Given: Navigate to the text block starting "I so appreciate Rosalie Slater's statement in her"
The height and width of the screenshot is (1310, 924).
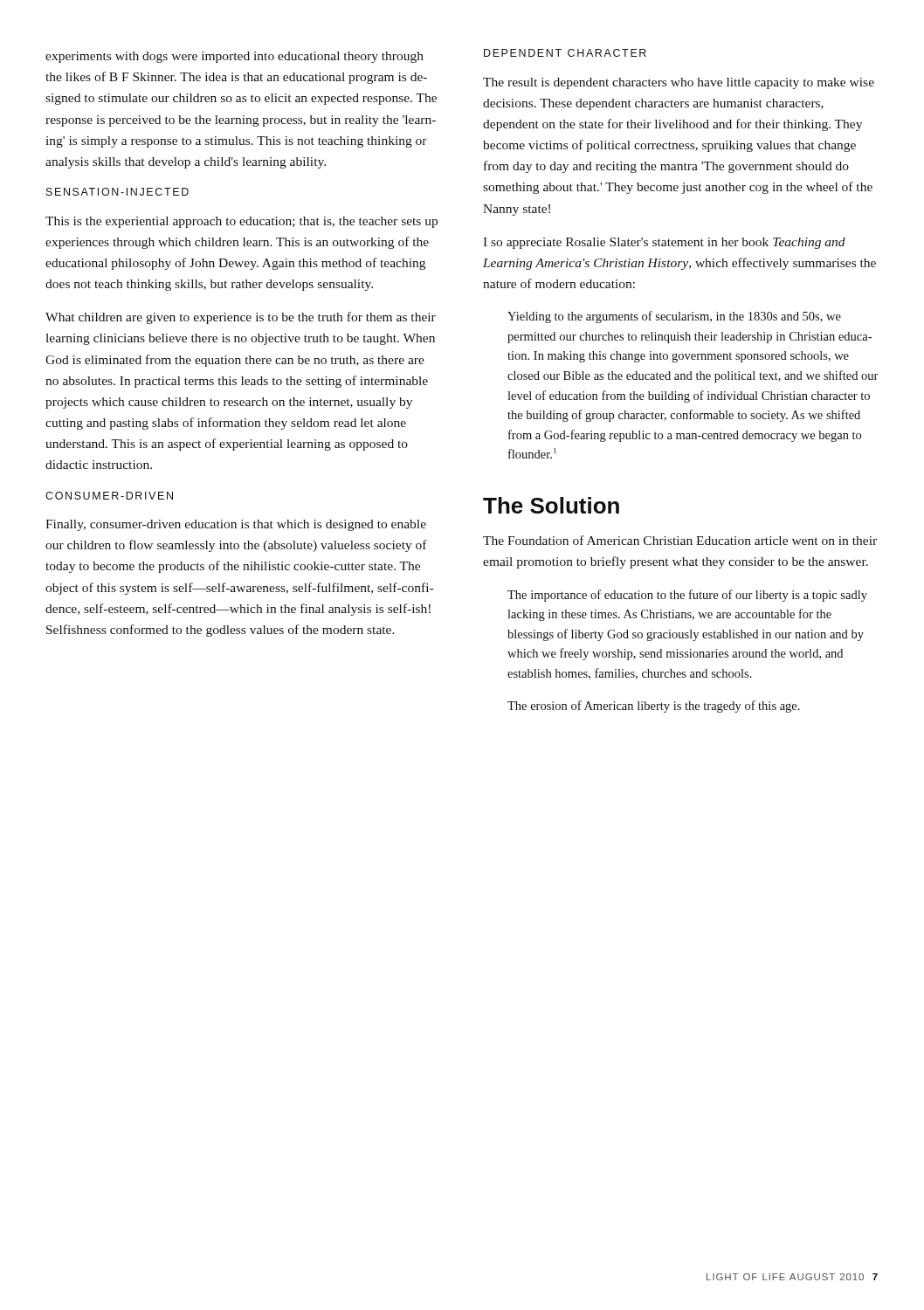Looking at the screenshot, I should [681, 263].
